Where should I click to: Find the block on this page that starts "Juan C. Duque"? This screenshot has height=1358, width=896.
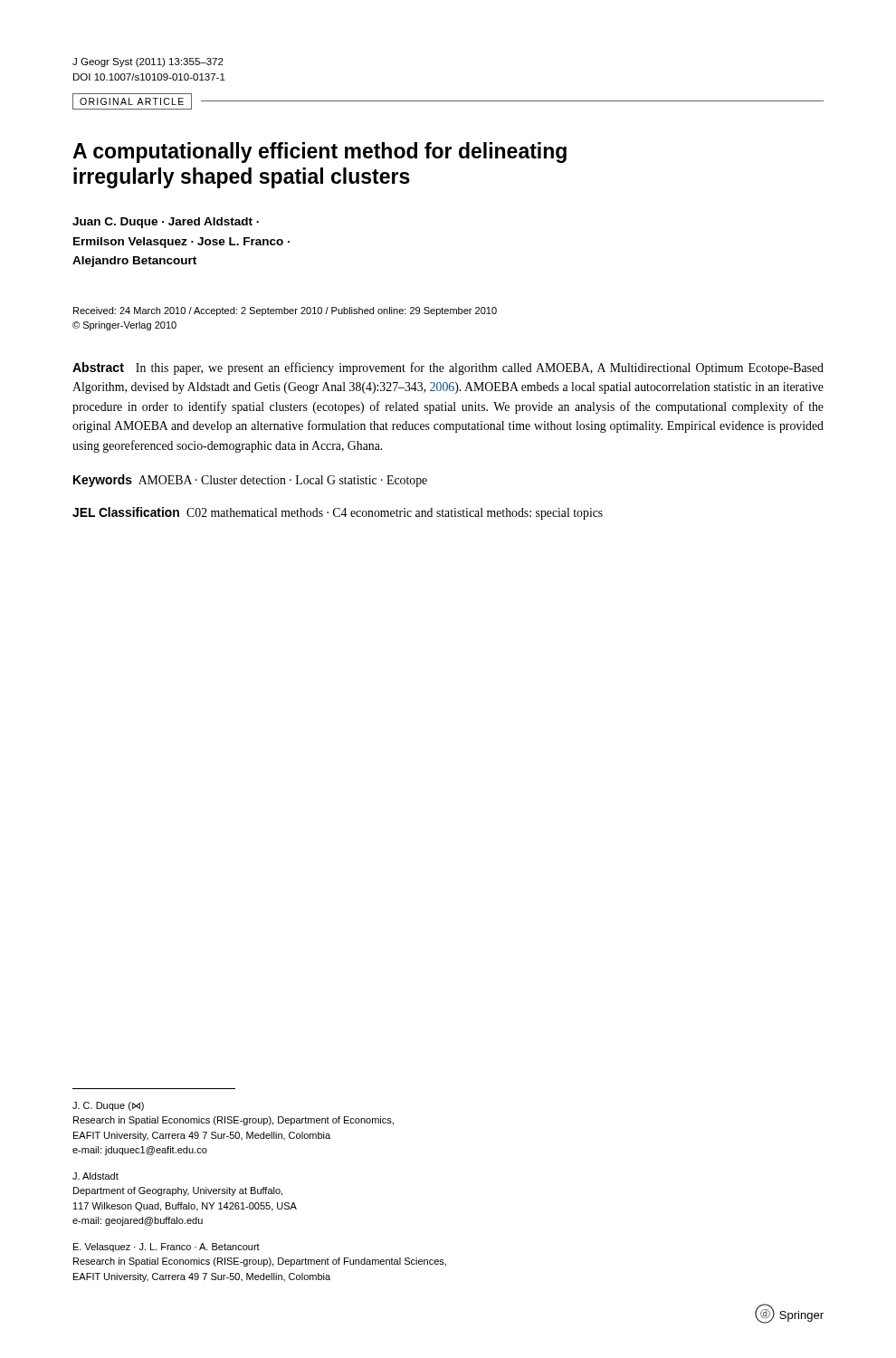181,241
